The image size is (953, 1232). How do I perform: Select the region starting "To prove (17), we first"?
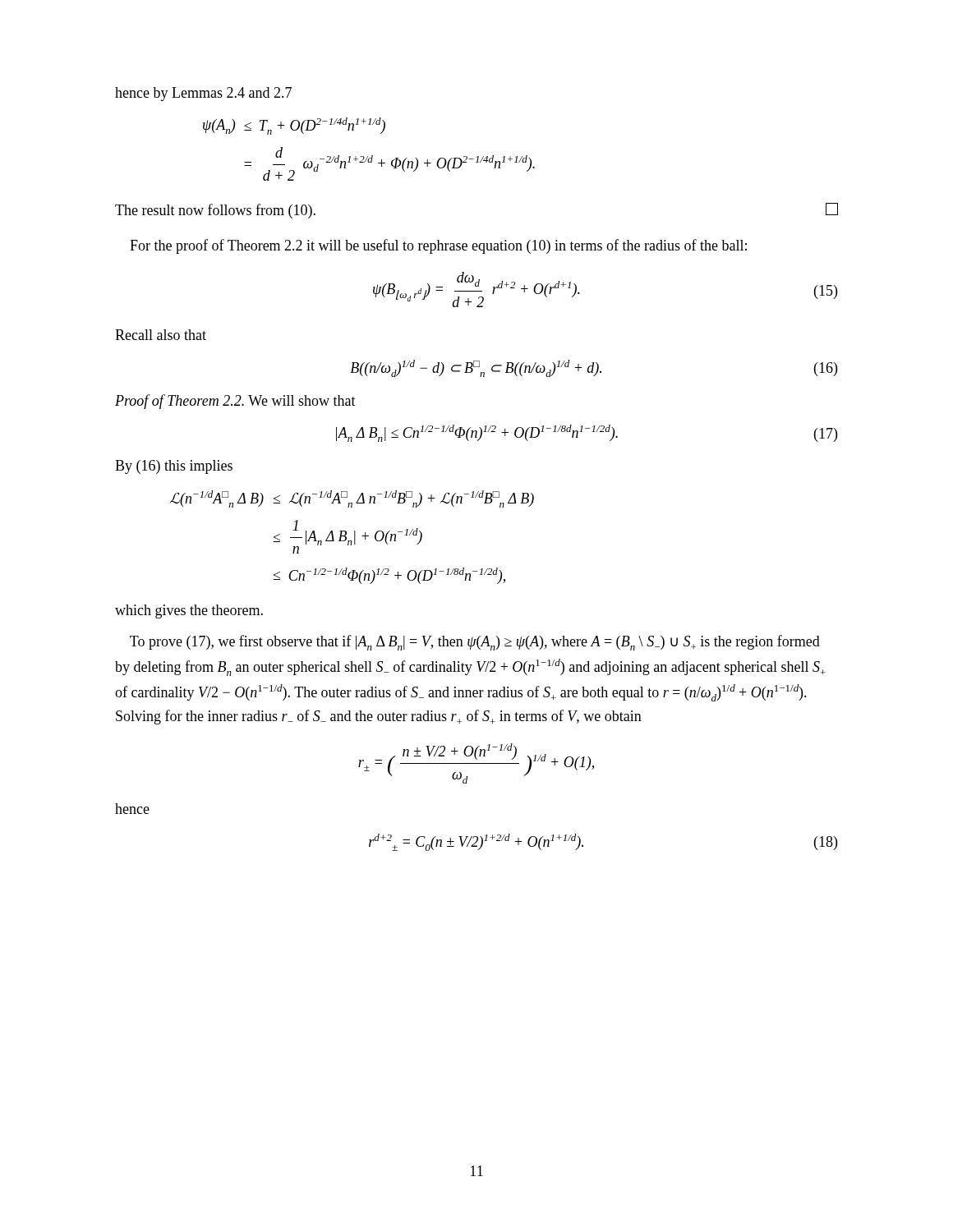[470, 680]
